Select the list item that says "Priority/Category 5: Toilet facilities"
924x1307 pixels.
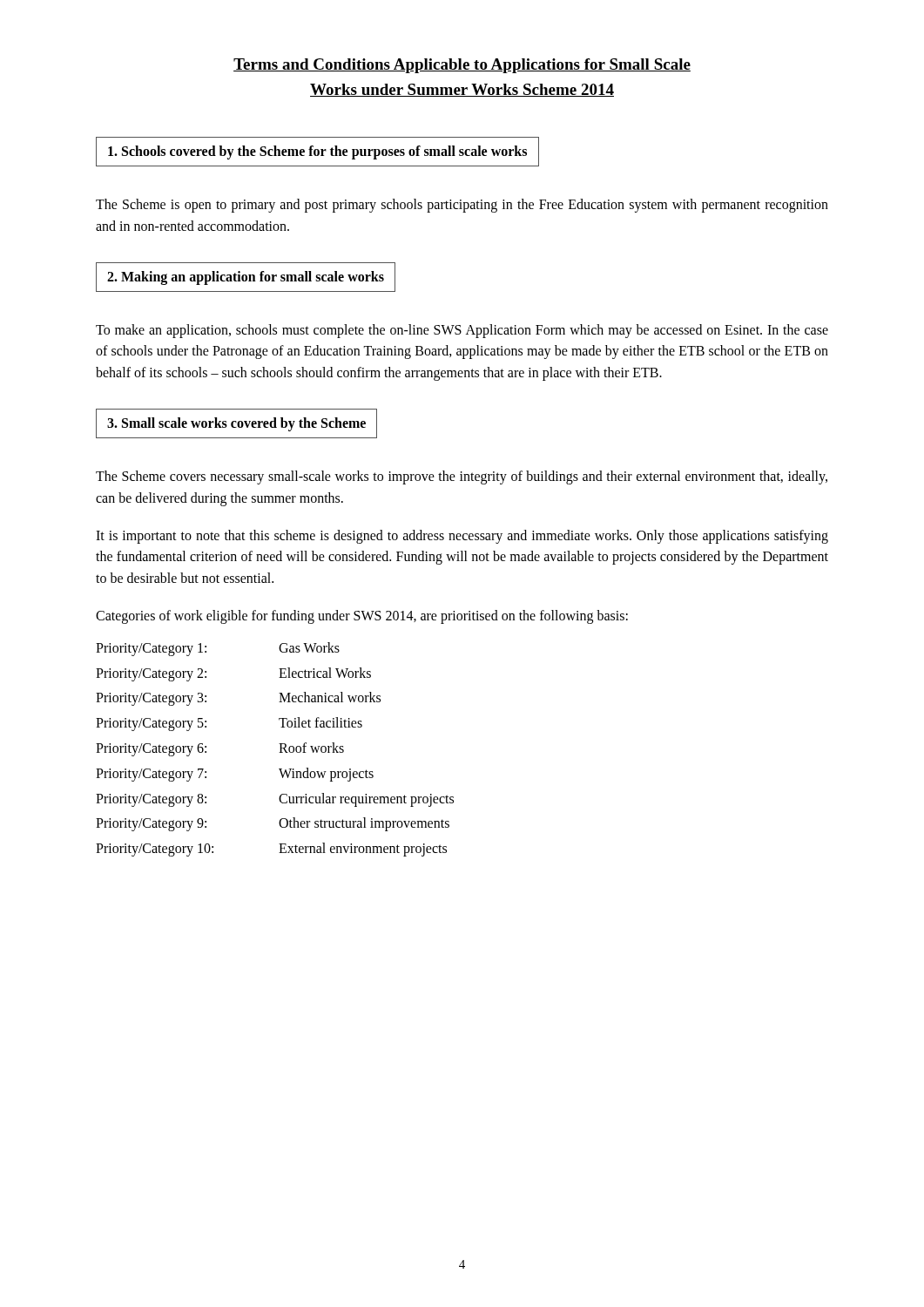[x=159, y=724]
